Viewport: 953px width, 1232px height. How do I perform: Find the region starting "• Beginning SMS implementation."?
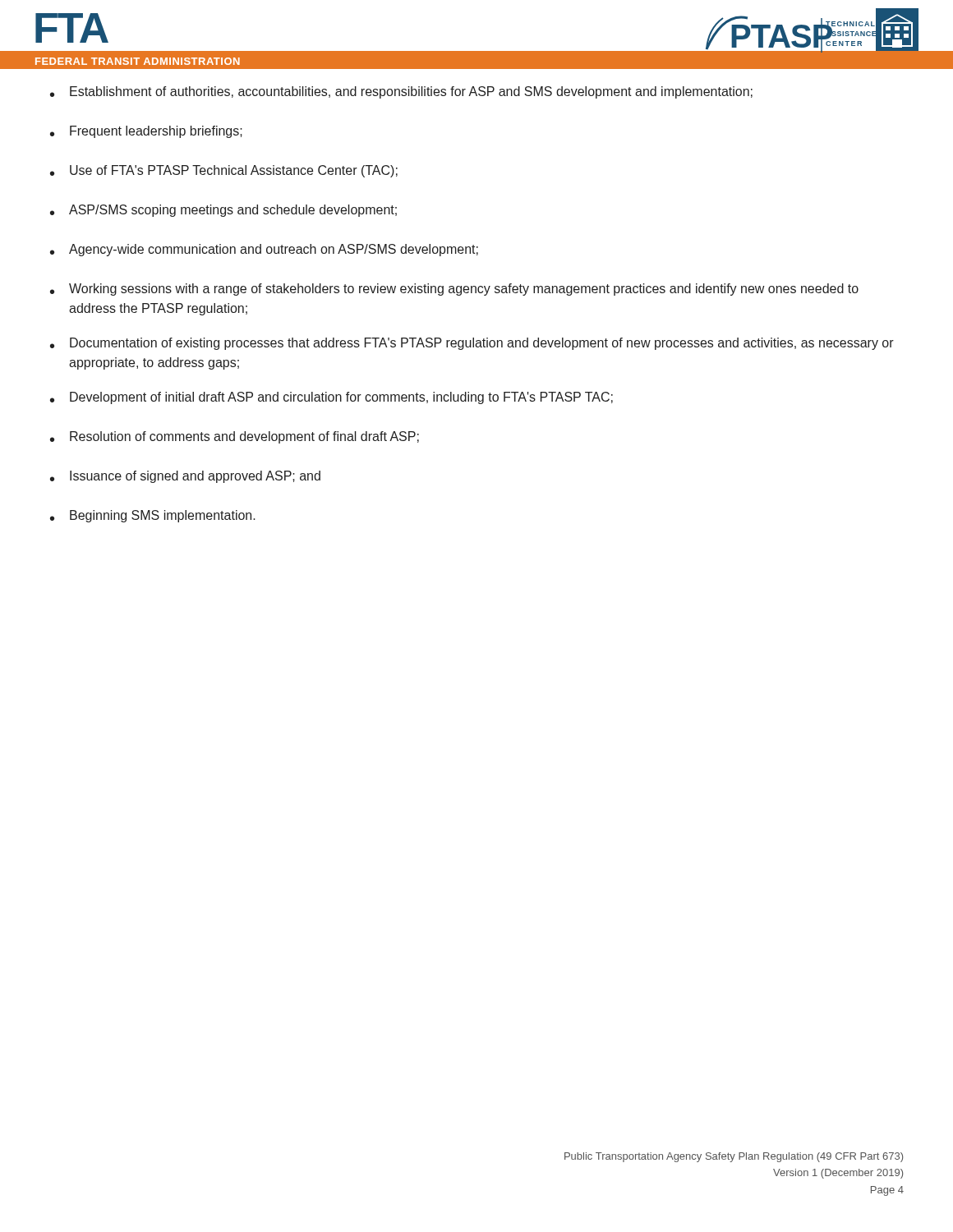153,518
